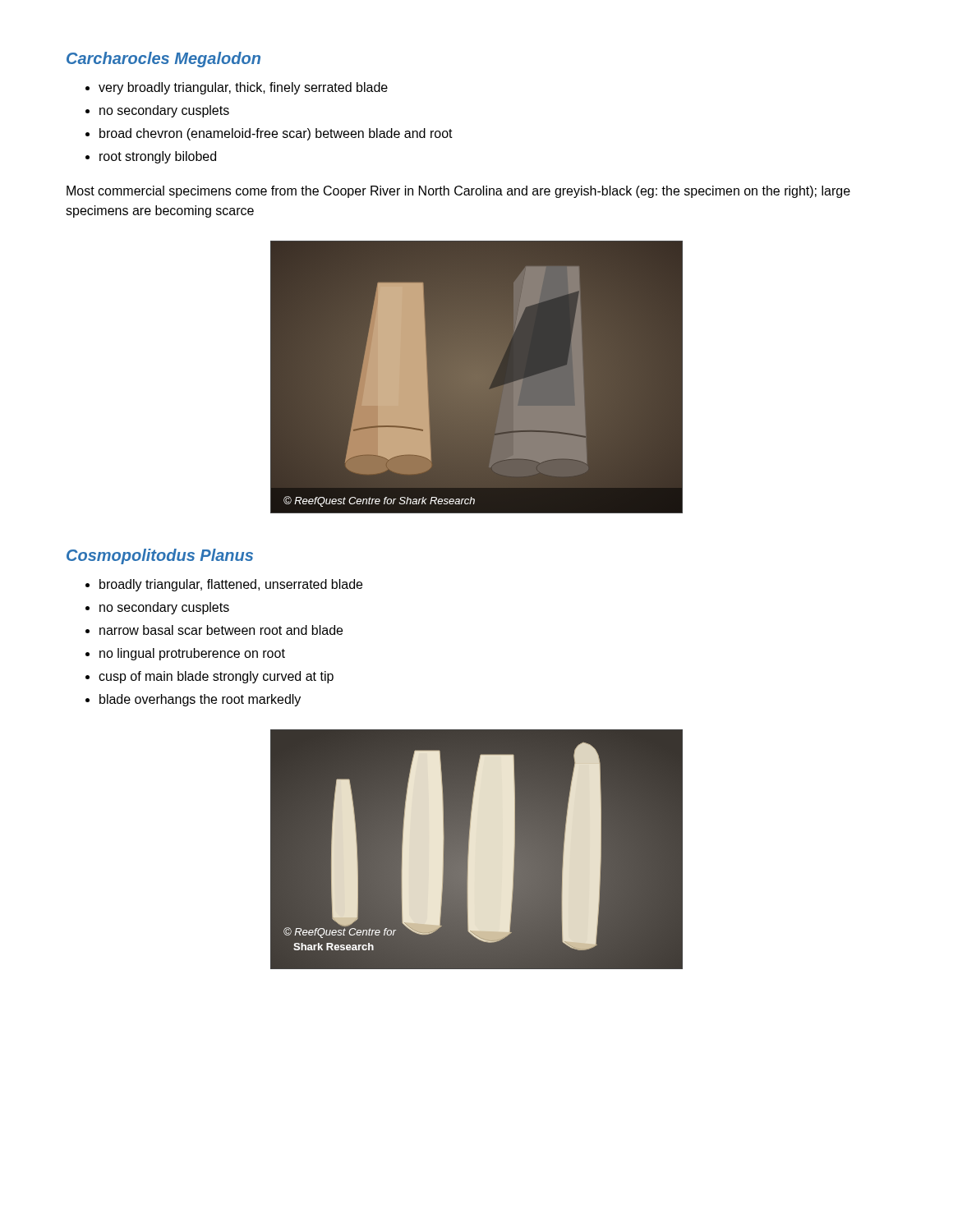
Task: Find the list item containing "broadly triangular, flattened, unserrated blade"
Action: pyautogui.click(x=224, y=585)
